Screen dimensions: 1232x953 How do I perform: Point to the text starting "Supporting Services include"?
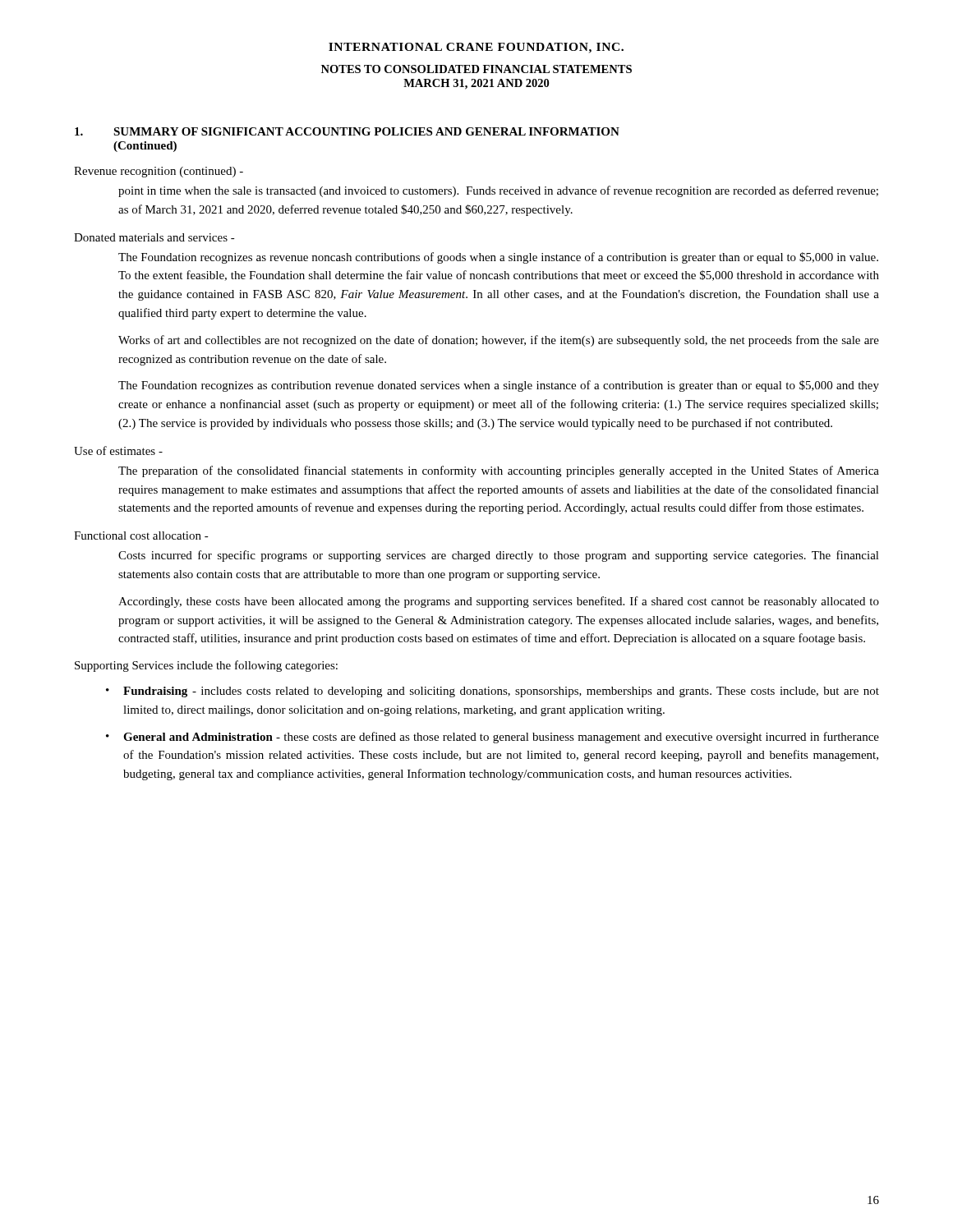coord(206,665)
